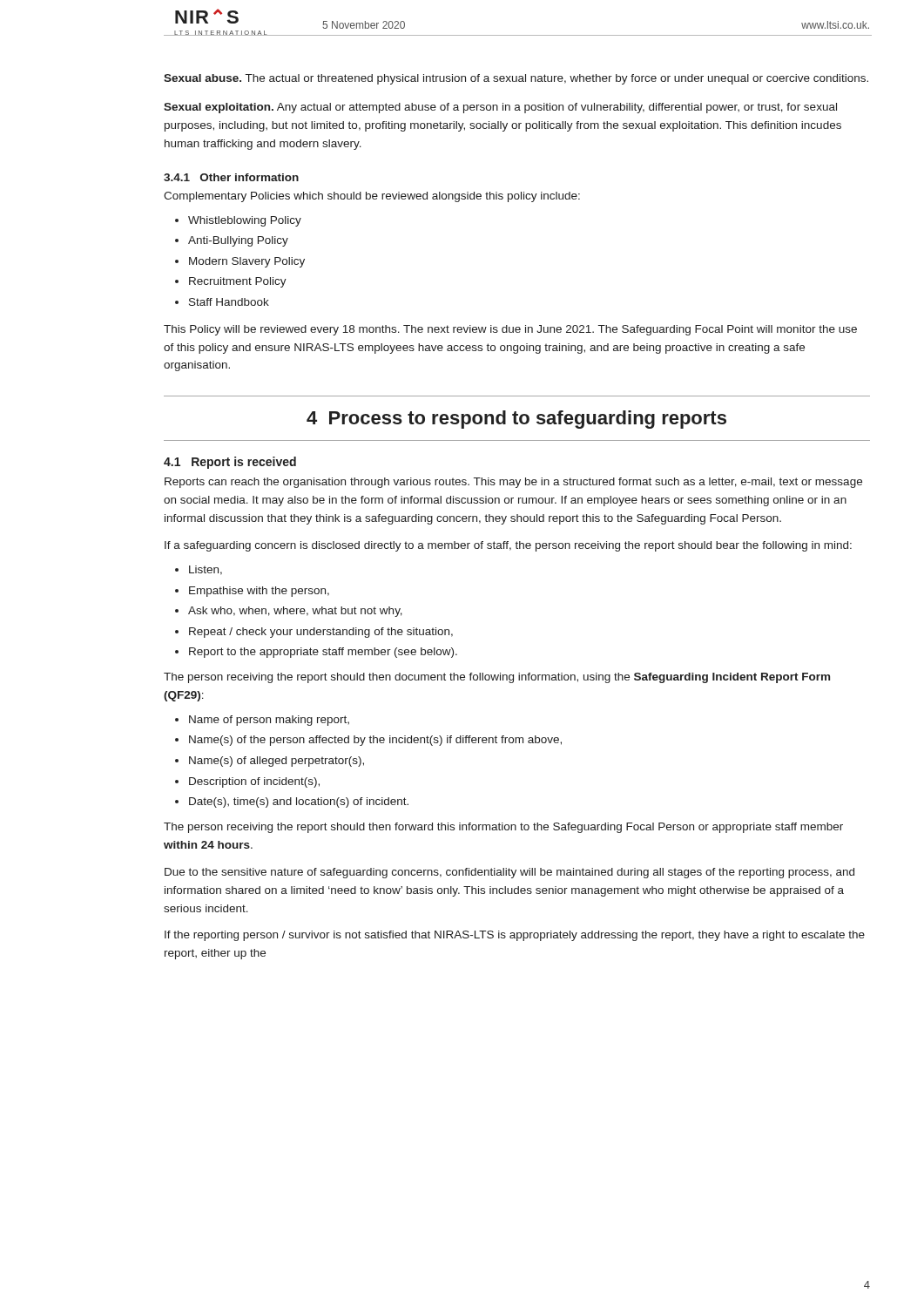Locate the block of text that opens with "Empathise with the"
The height and width of the screenshot is (1307, 924).
point(259,590)
